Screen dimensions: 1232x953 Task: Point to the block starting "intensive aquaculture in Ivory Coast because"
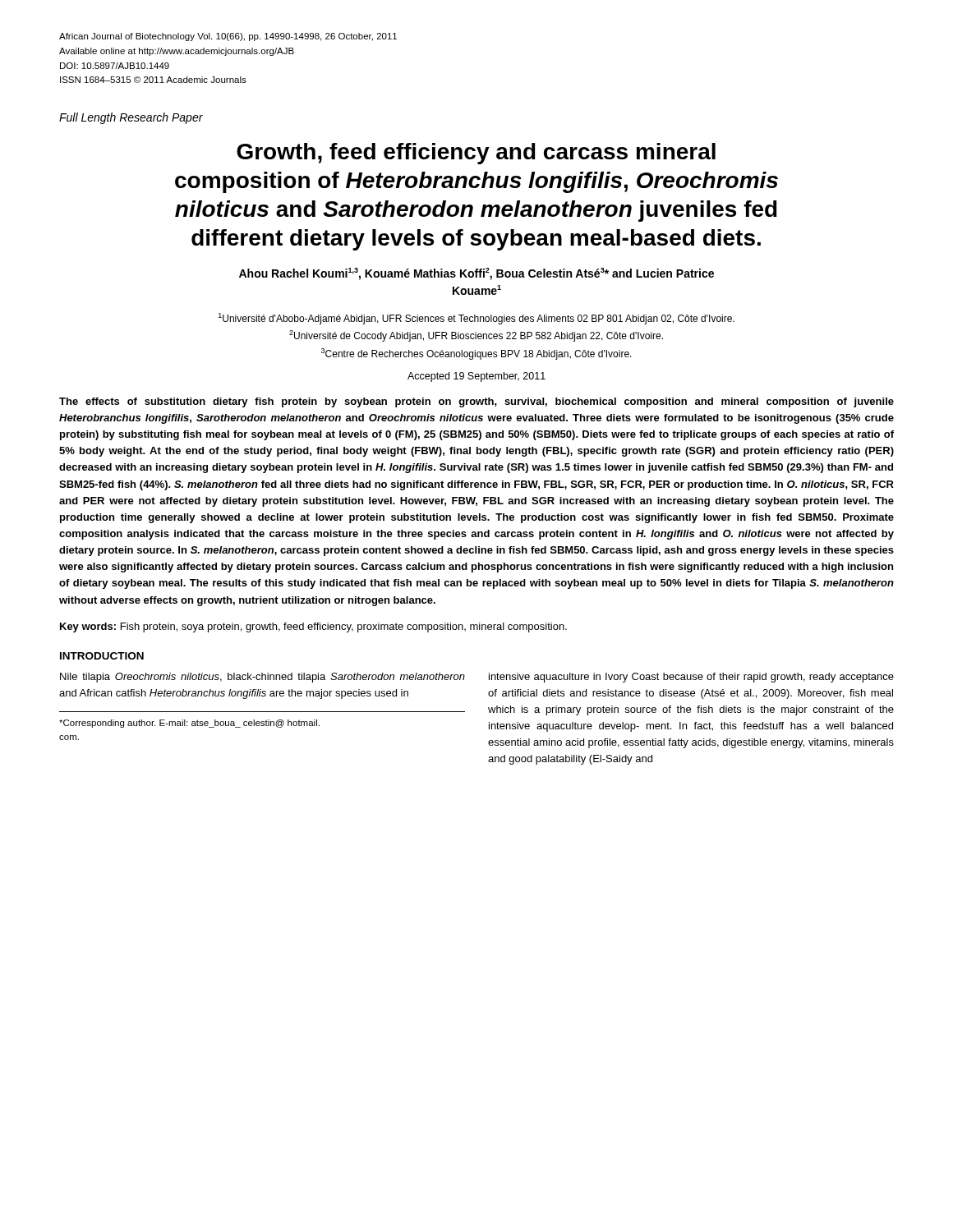pyautogui.click(x=691, y=718)
